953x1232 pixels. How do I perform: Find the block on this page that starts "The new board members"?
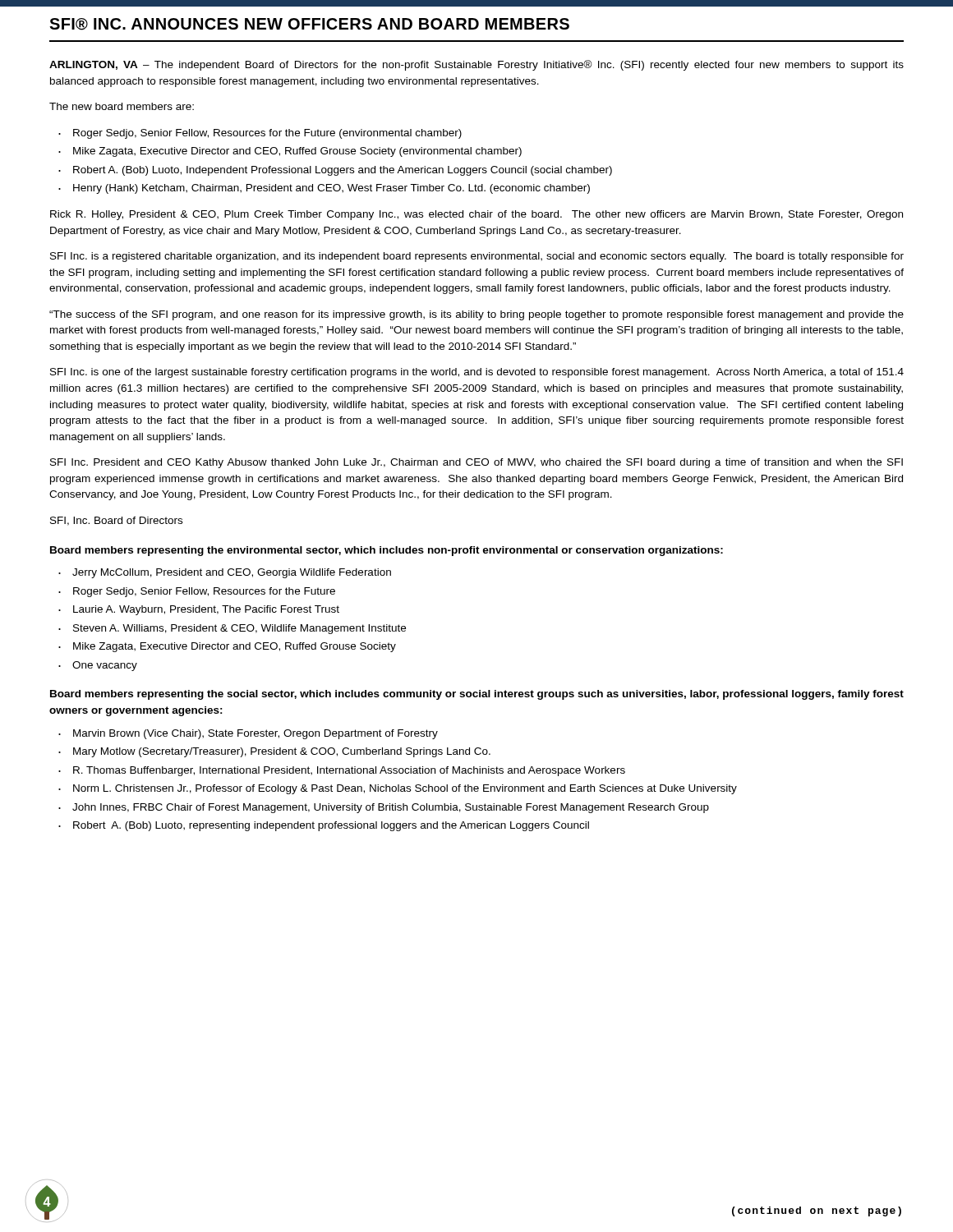coord(122,106)
